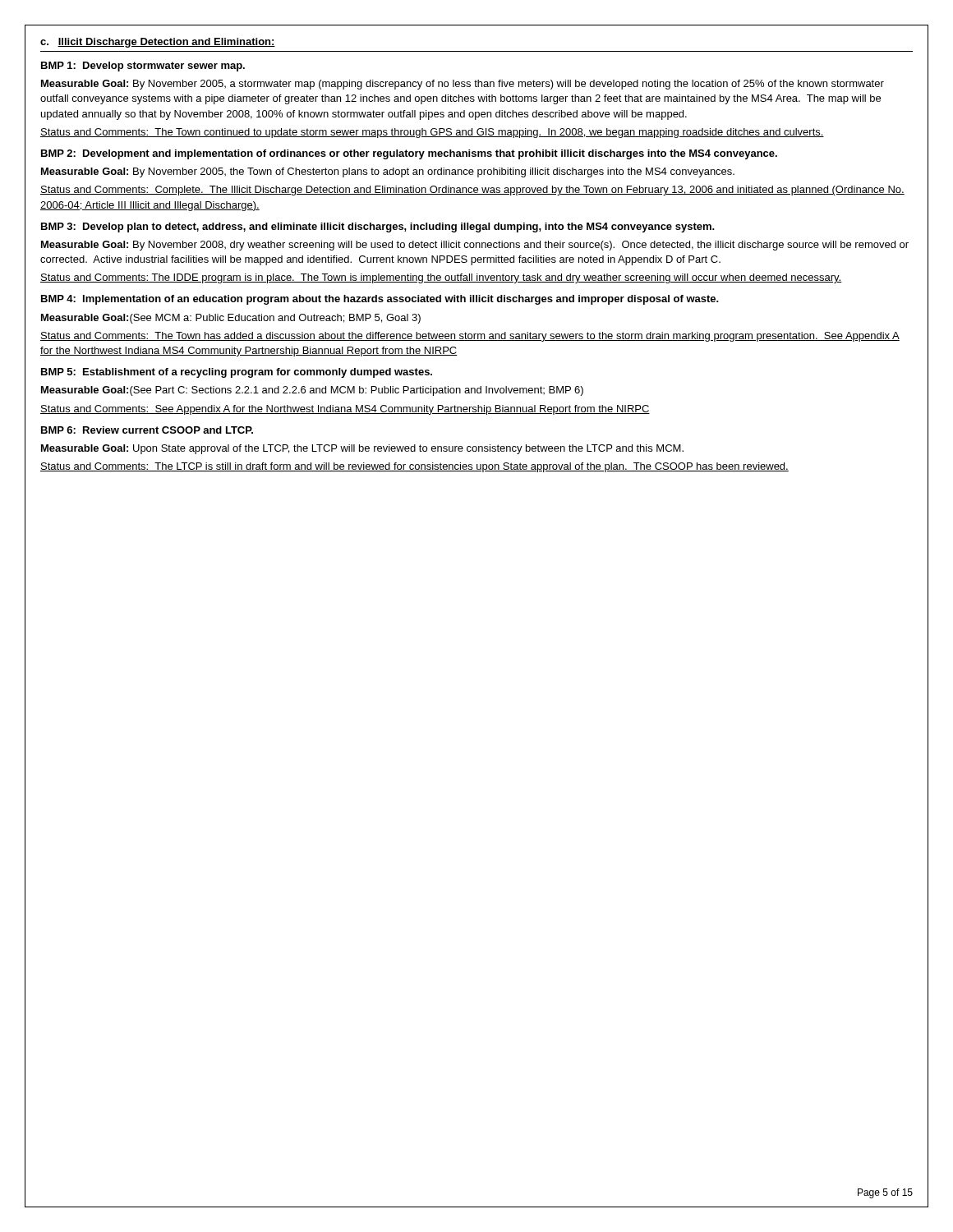Screen dimensions: 1232x953
Task: Locate the text block that reads "BMP 5: Establishment of a recycling program"
Action: (237, 372)
